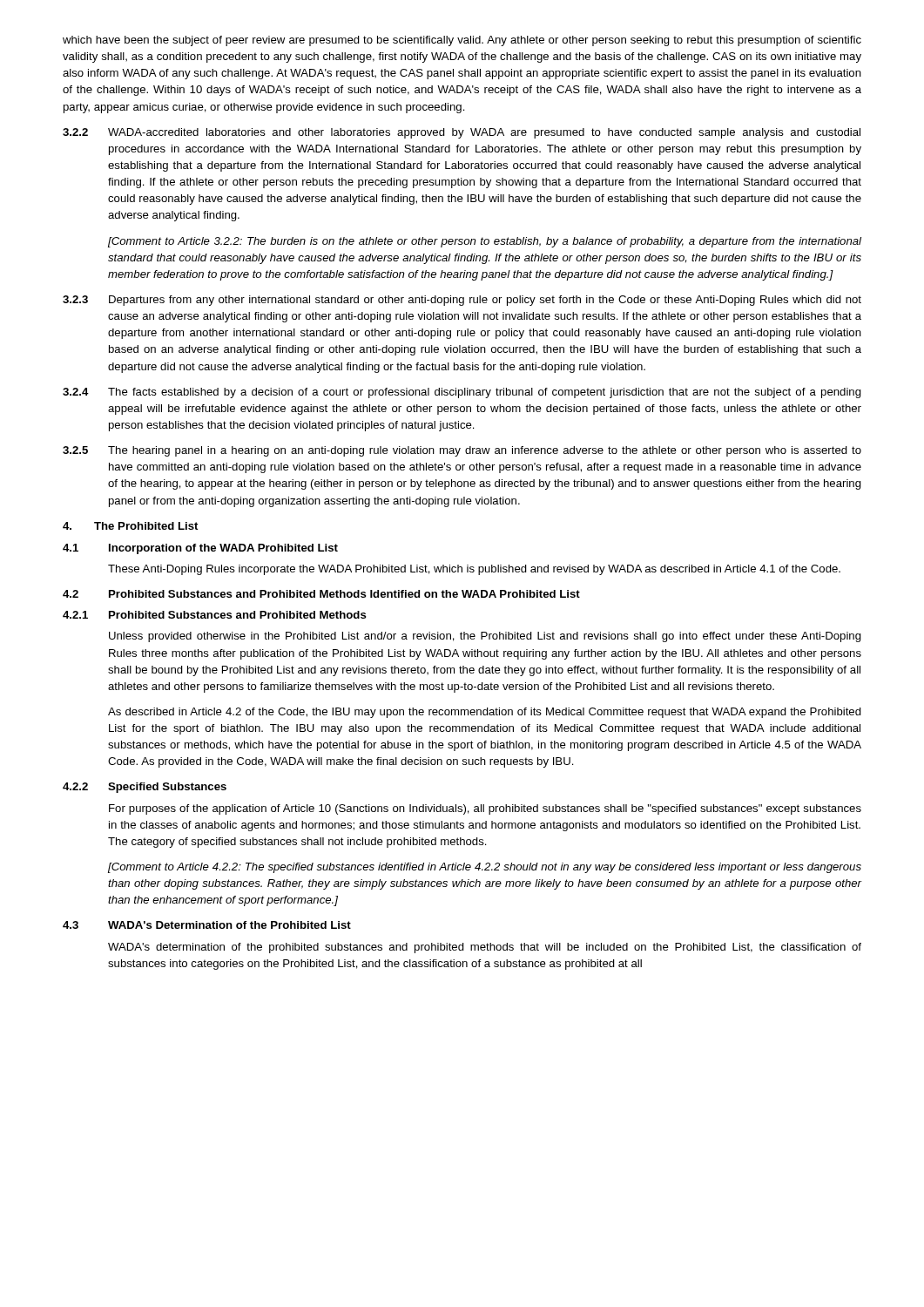Navigate to the passage starting "4.2.2 Specified Substances"
The height and width of the screenshot is (1307, 924).
tap(145, 787)
